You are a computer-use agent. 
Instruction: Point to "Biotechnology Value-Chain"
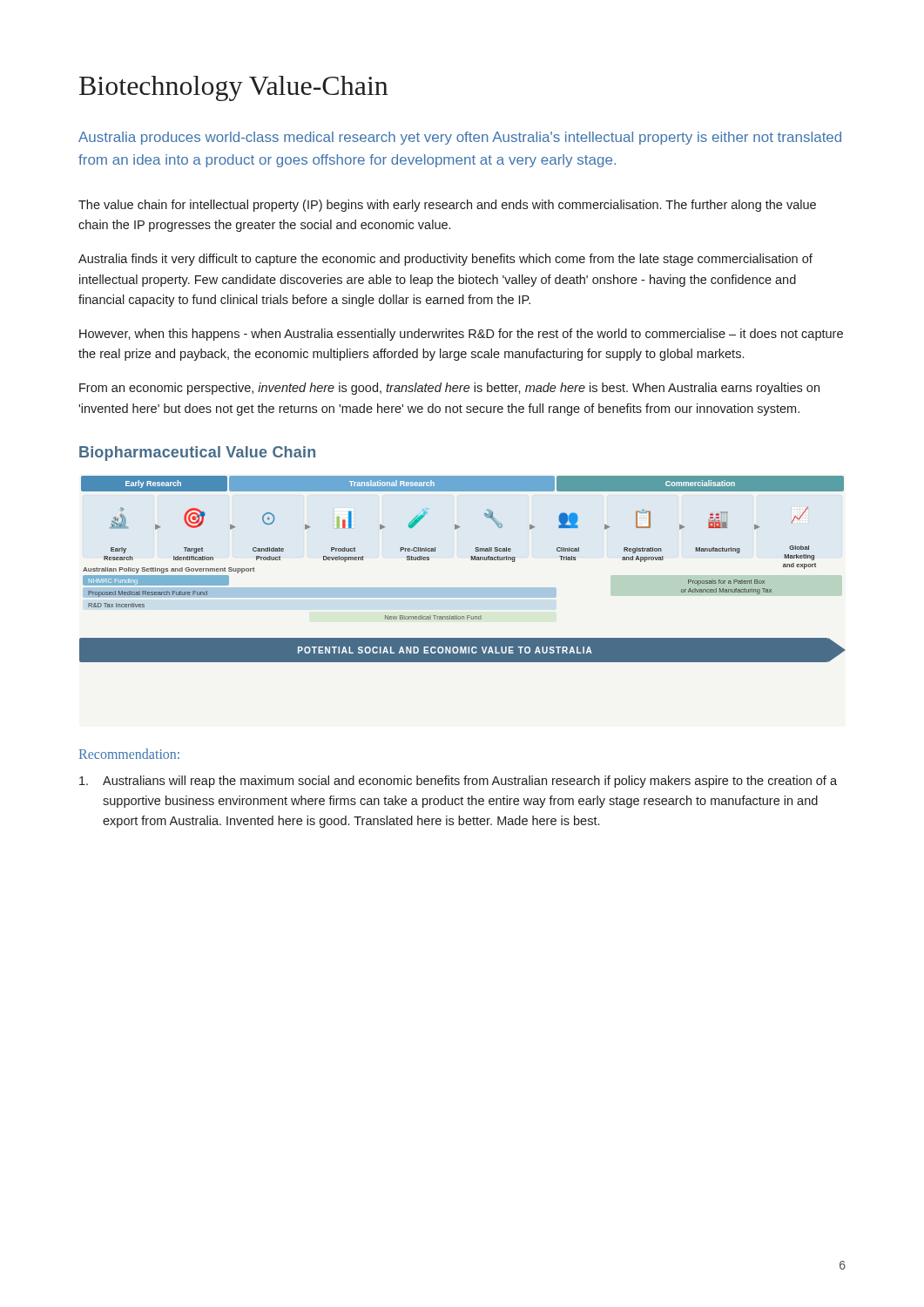233,88
